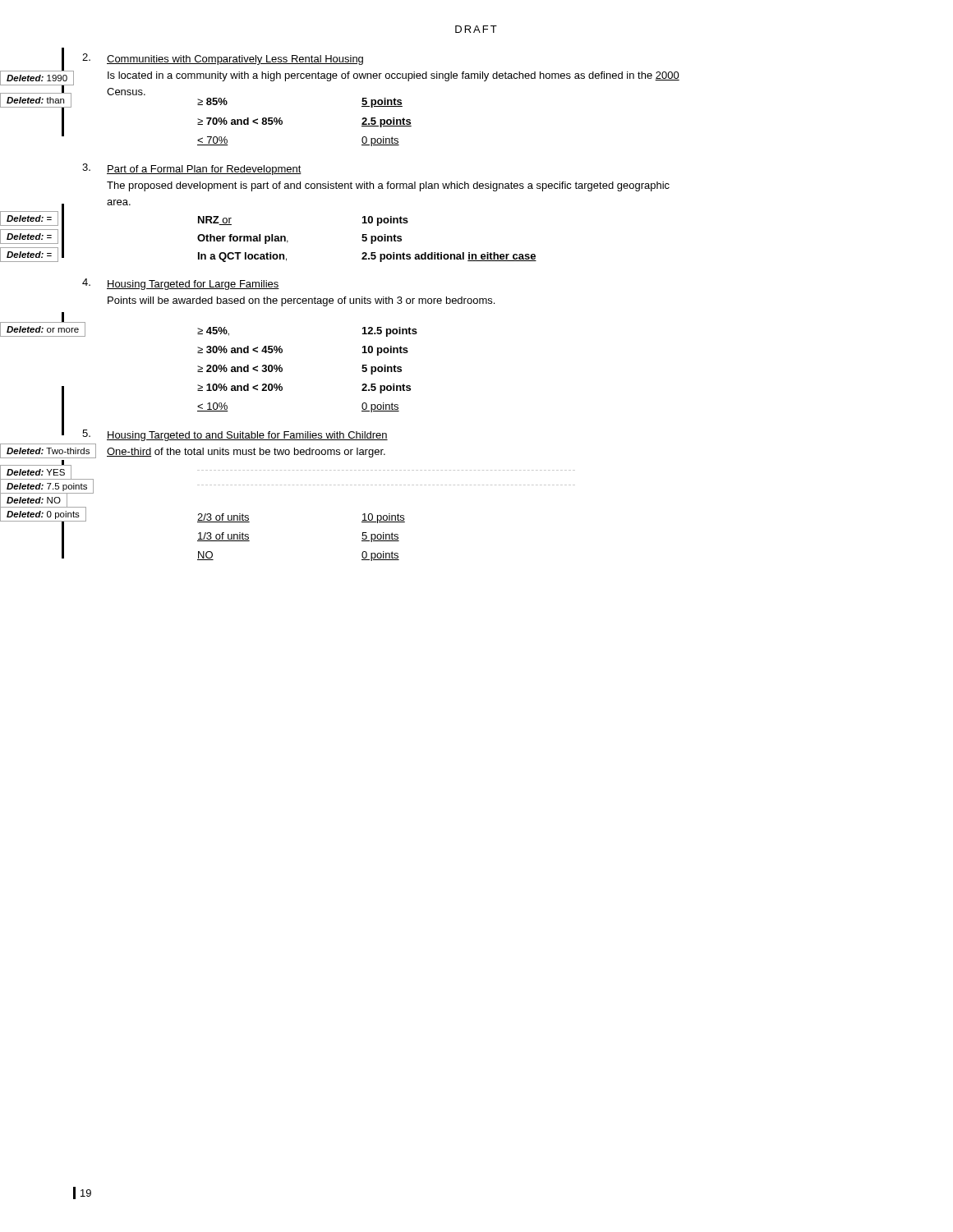Find "≥ 45%, 12.5 points" on this page
The width and height of the screenshot is (953, 1232).
[x=361, y=331]
